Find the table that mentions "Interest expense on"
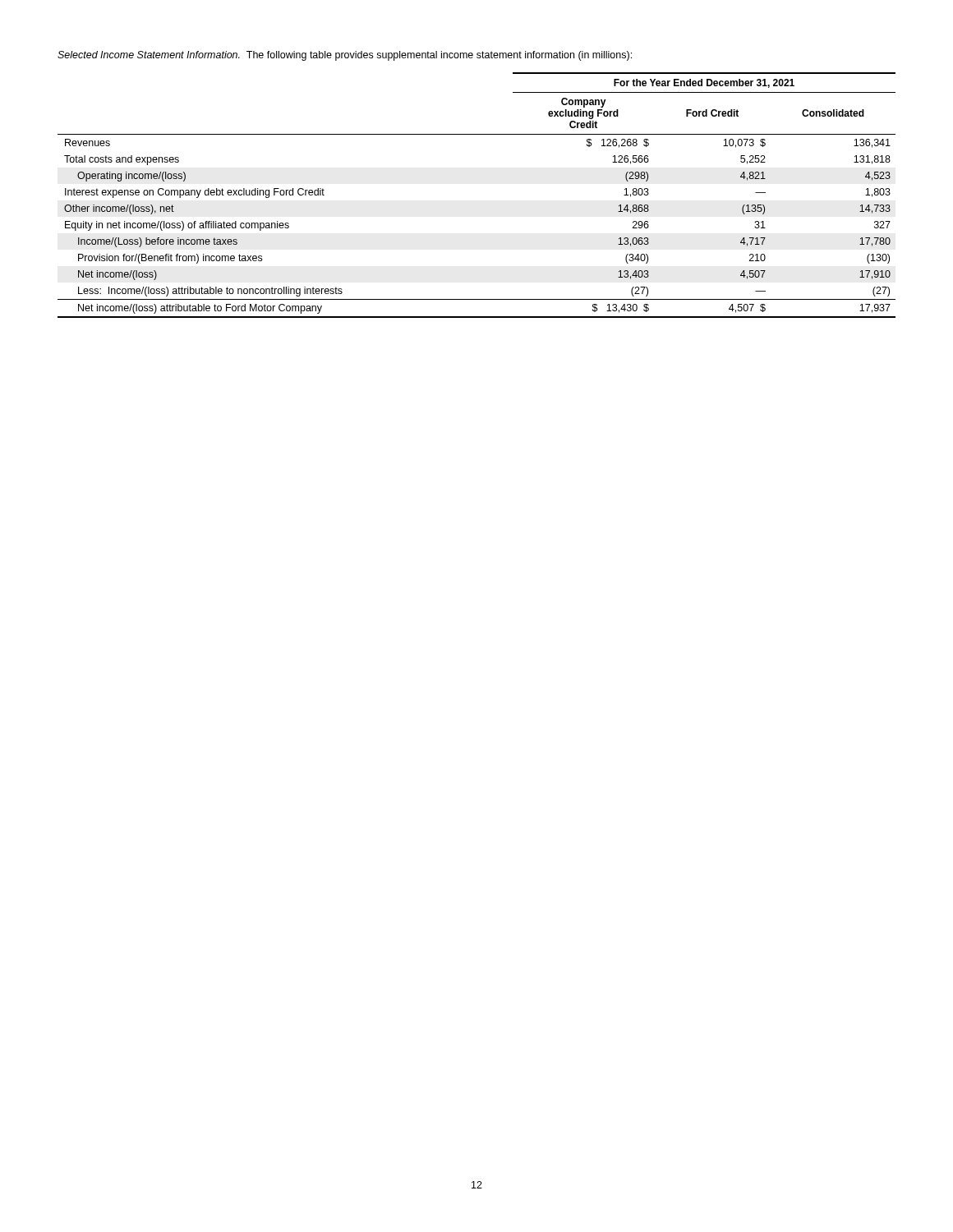The width and height of the screenshot is (953, 1232). [x=476, y=195]
